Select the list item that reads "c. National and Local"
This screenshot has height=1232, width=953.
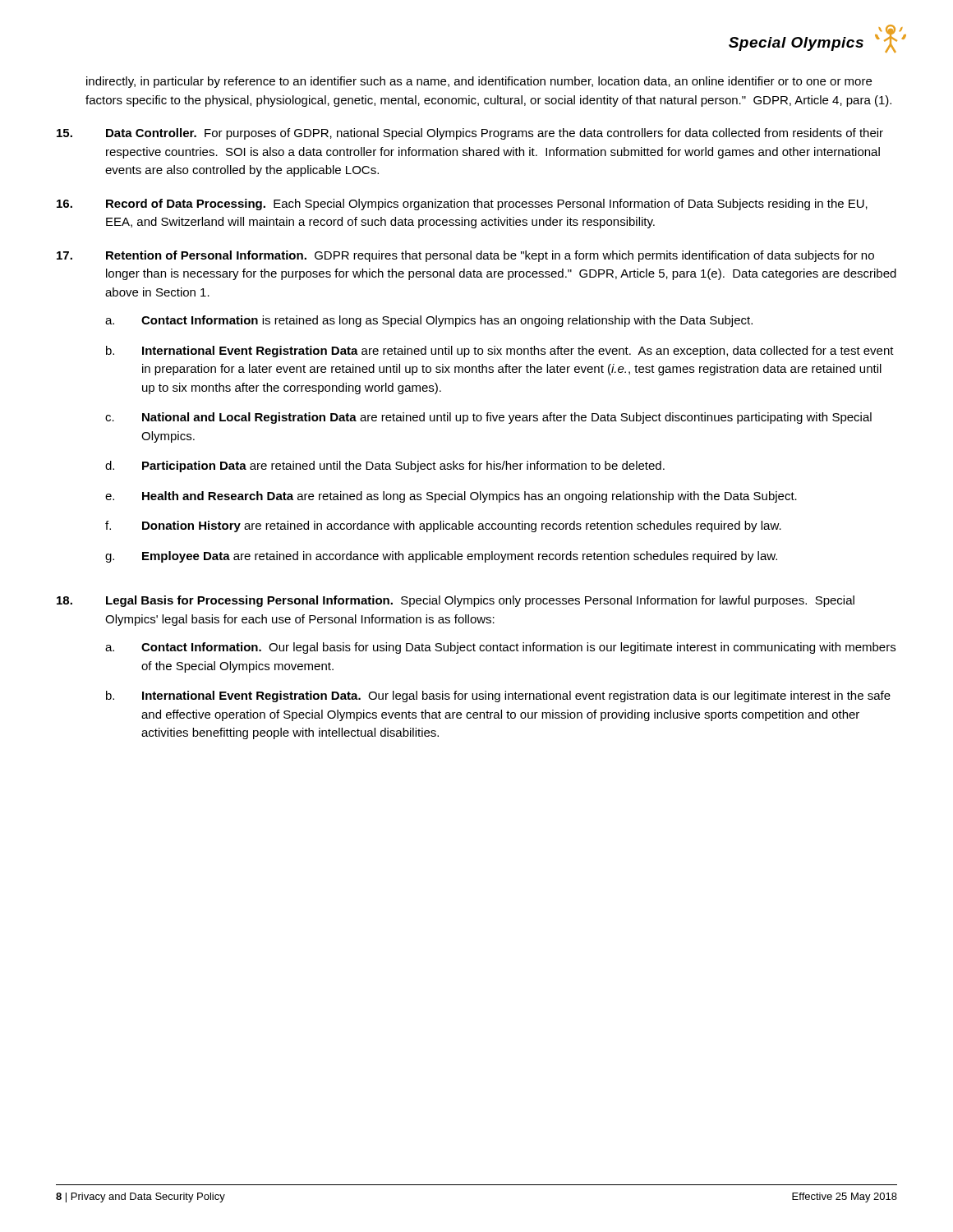501,427
